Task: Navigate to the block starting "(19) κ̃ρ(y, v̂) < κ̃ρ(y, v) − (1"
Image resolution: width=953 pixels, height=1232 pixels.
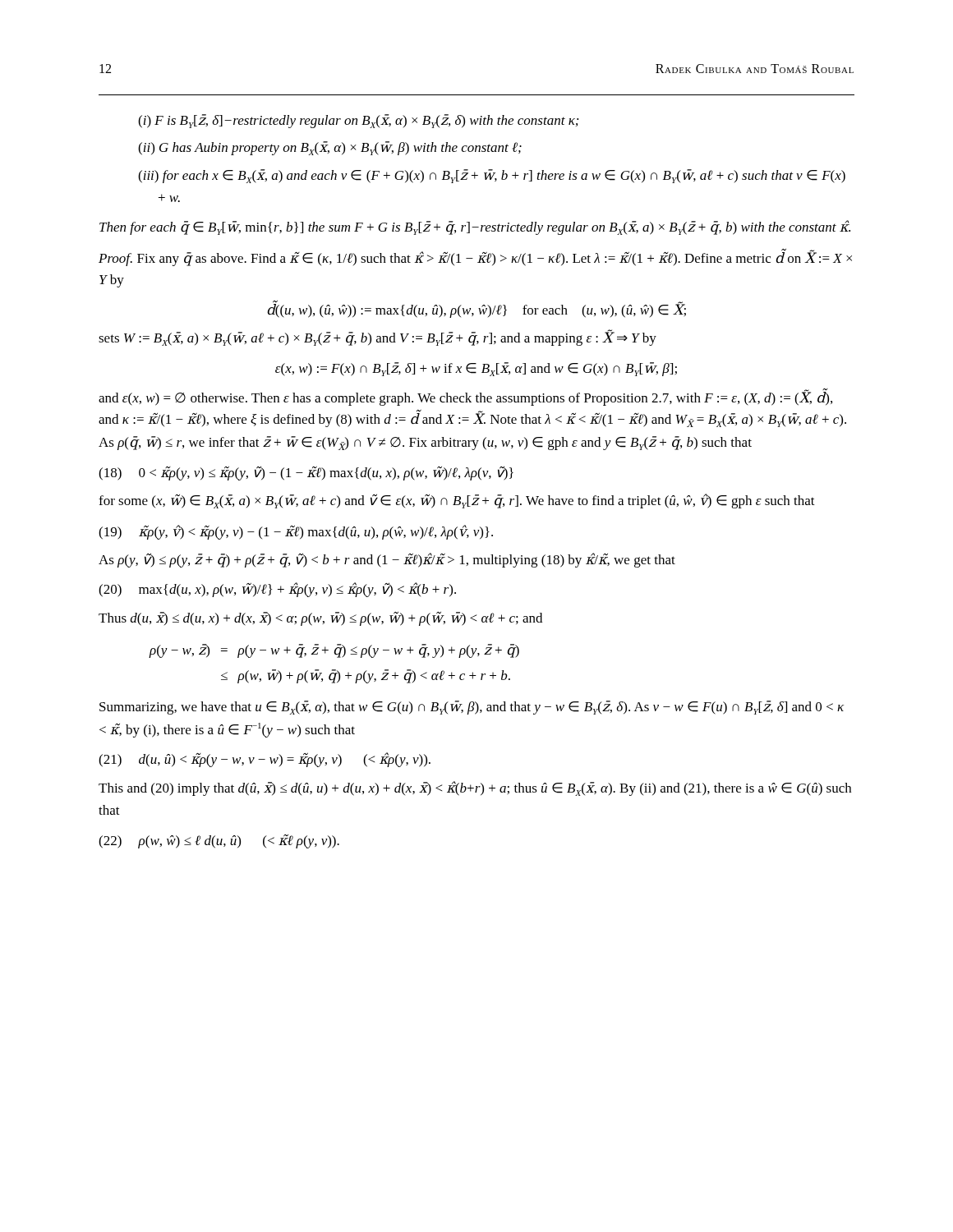Action: click(x=296, y=532)
